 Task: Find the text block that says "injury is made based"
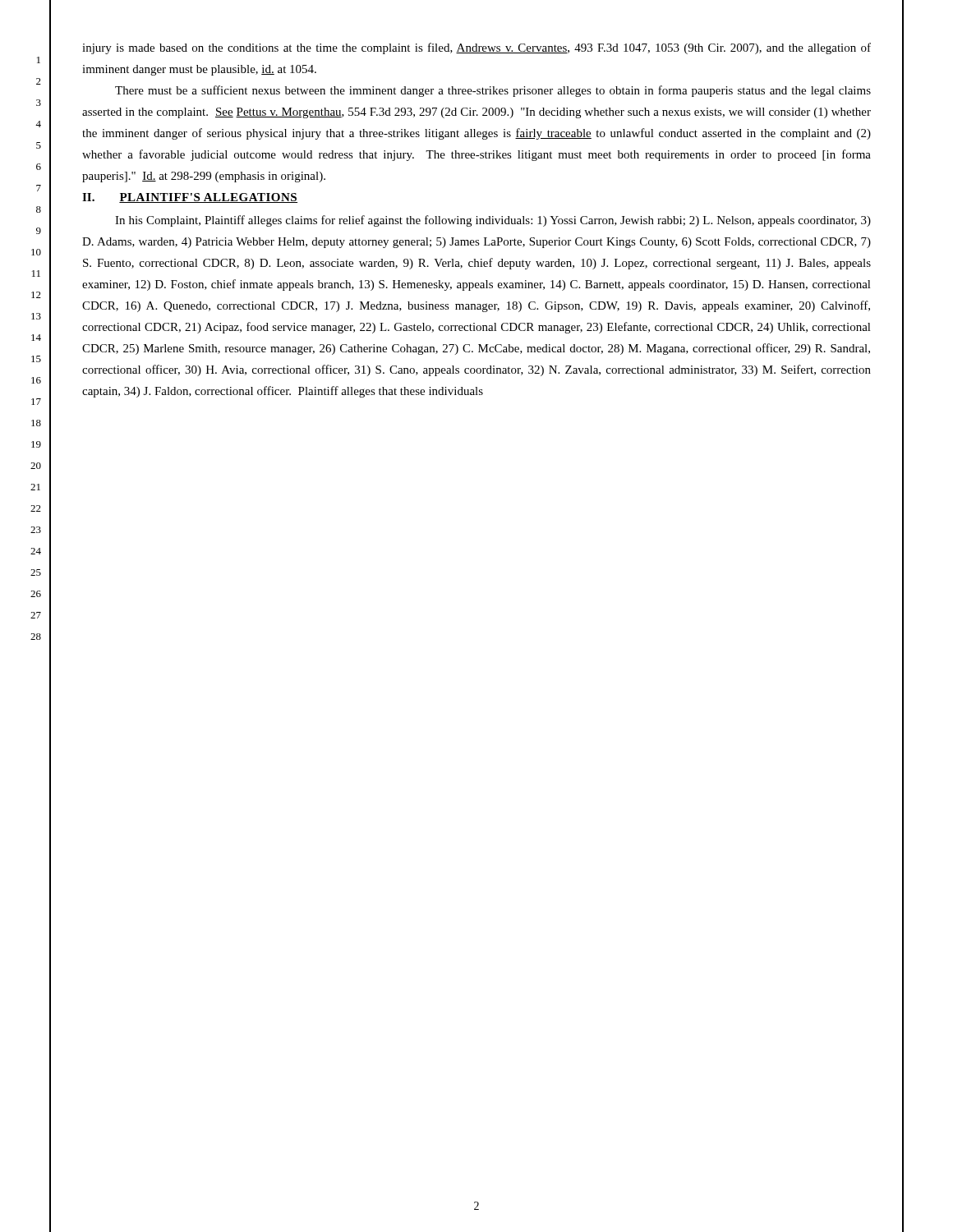pyautogui.click(x=476, y=58)
